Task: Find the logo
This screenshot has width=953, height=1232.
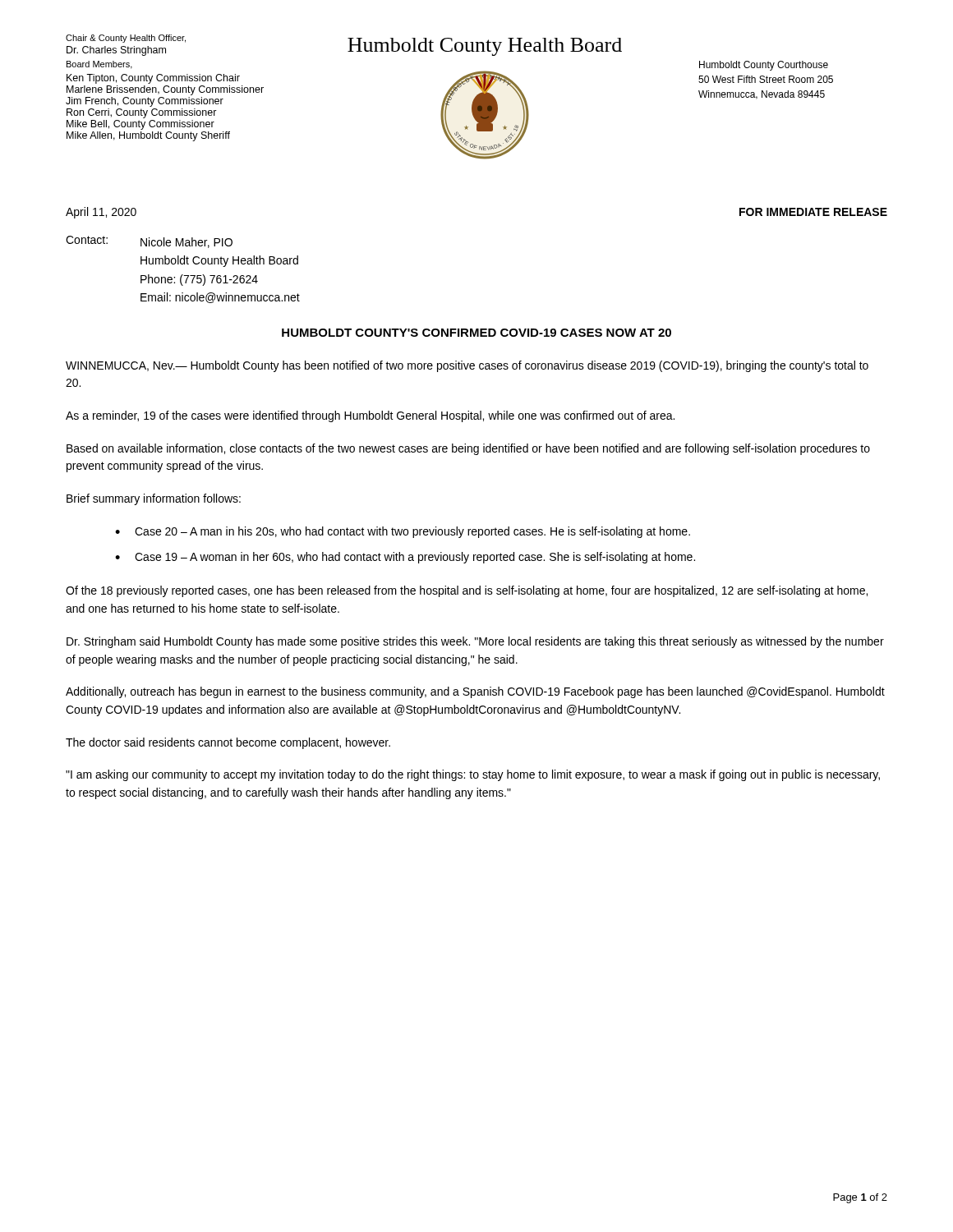Action: point(485,116)
